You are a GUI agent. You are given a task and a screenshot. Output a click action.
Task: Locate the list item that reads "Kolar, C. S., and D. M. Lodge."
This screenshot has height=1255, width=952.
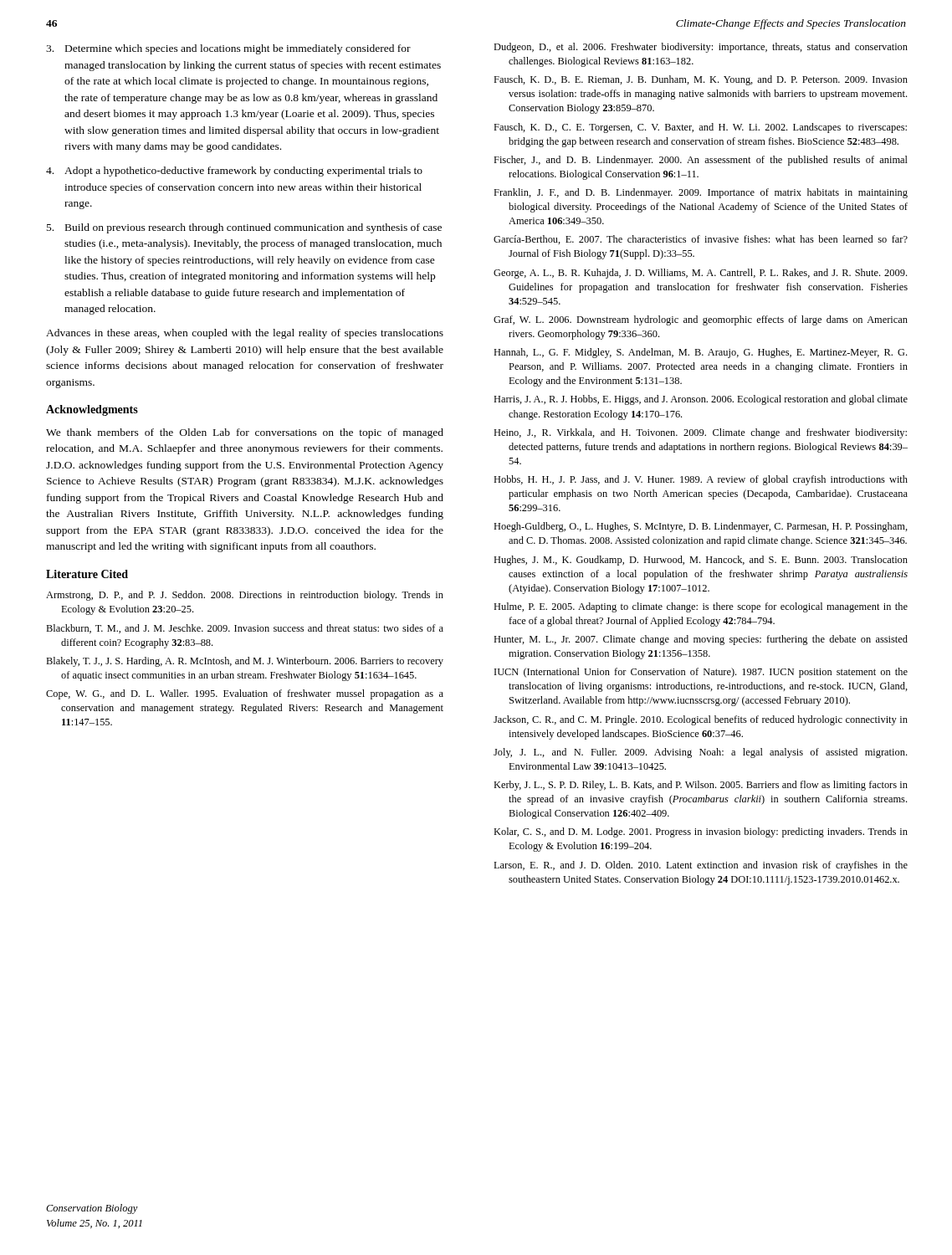pyautogui.click(x=701, y=839)
